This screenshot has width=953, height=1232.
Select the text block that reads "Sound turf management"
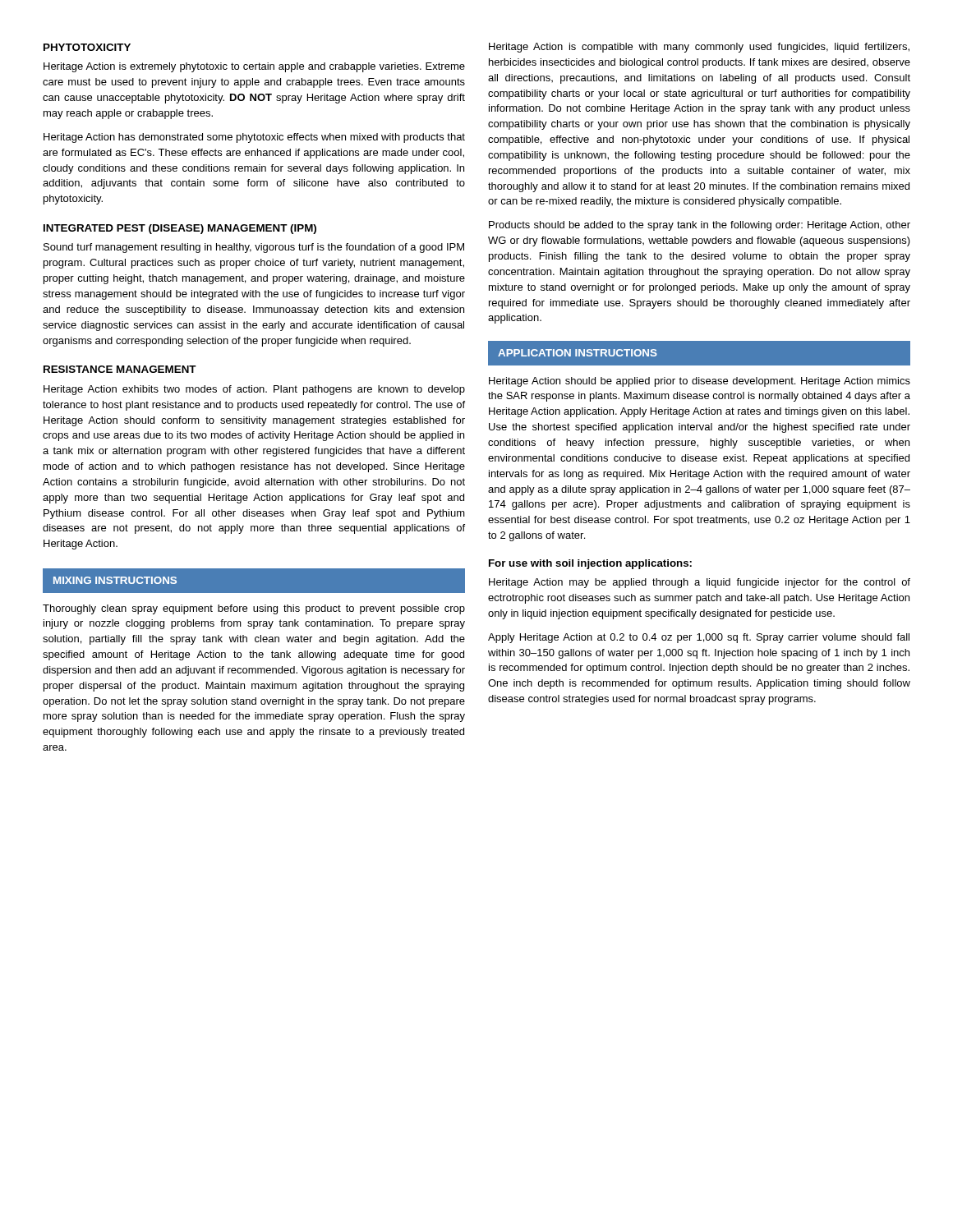[254, 294]
